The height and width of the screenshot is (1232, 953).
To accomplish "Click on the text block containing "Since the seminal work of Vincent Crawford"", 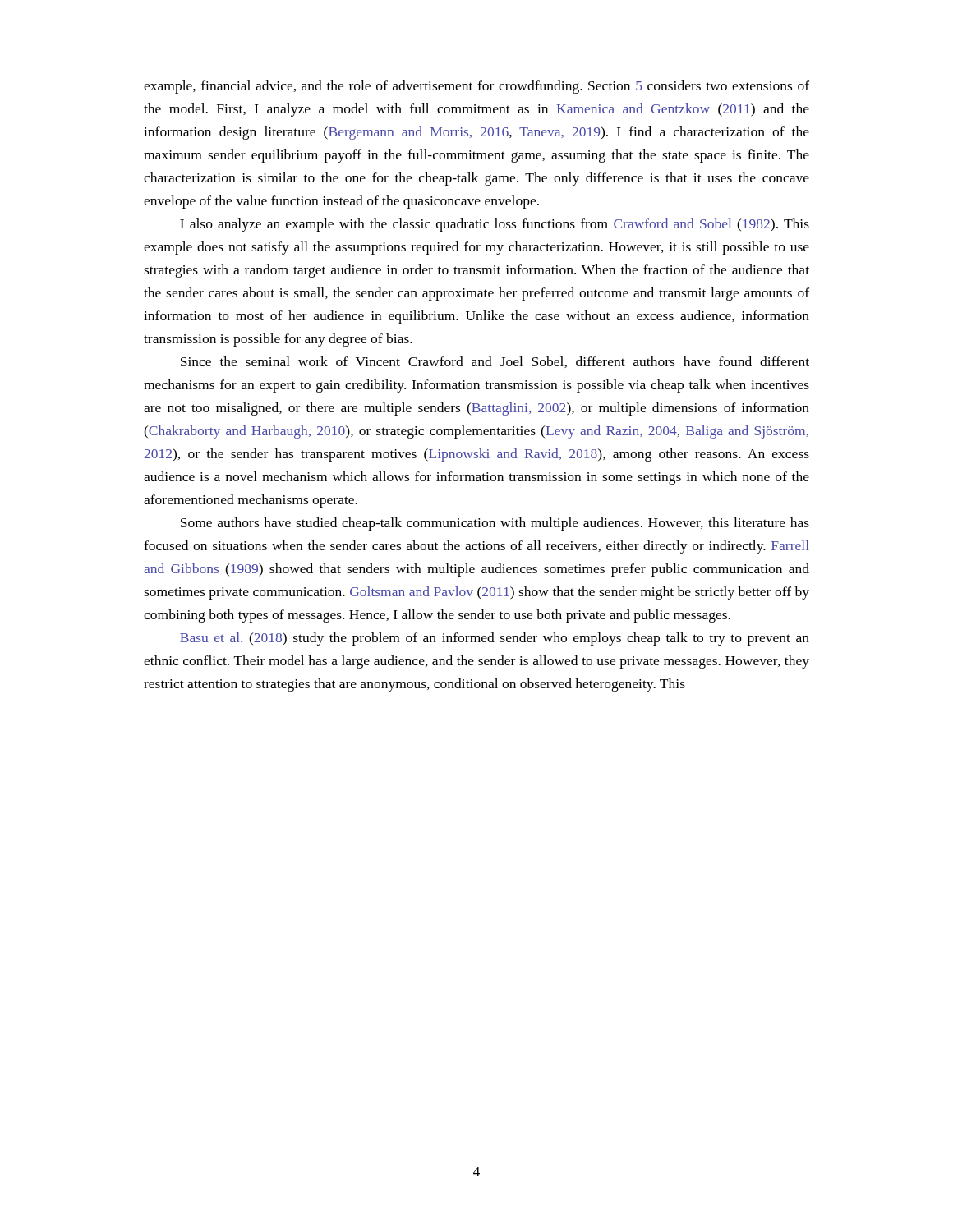I will tap(476, 430).
